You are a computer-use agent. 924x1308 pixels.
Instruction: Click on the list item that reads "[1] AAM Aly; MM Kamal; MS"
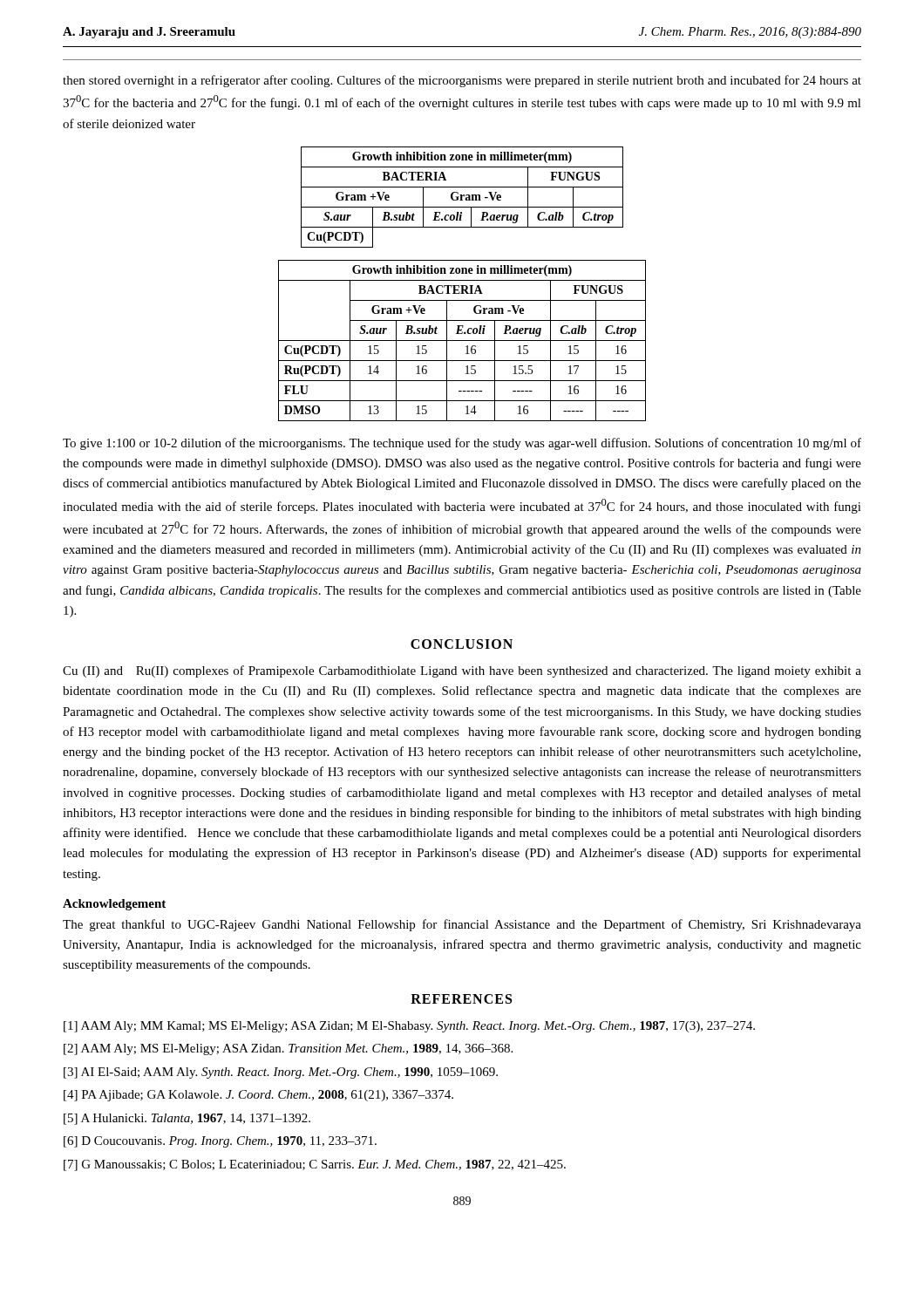tap(409, 1025)
